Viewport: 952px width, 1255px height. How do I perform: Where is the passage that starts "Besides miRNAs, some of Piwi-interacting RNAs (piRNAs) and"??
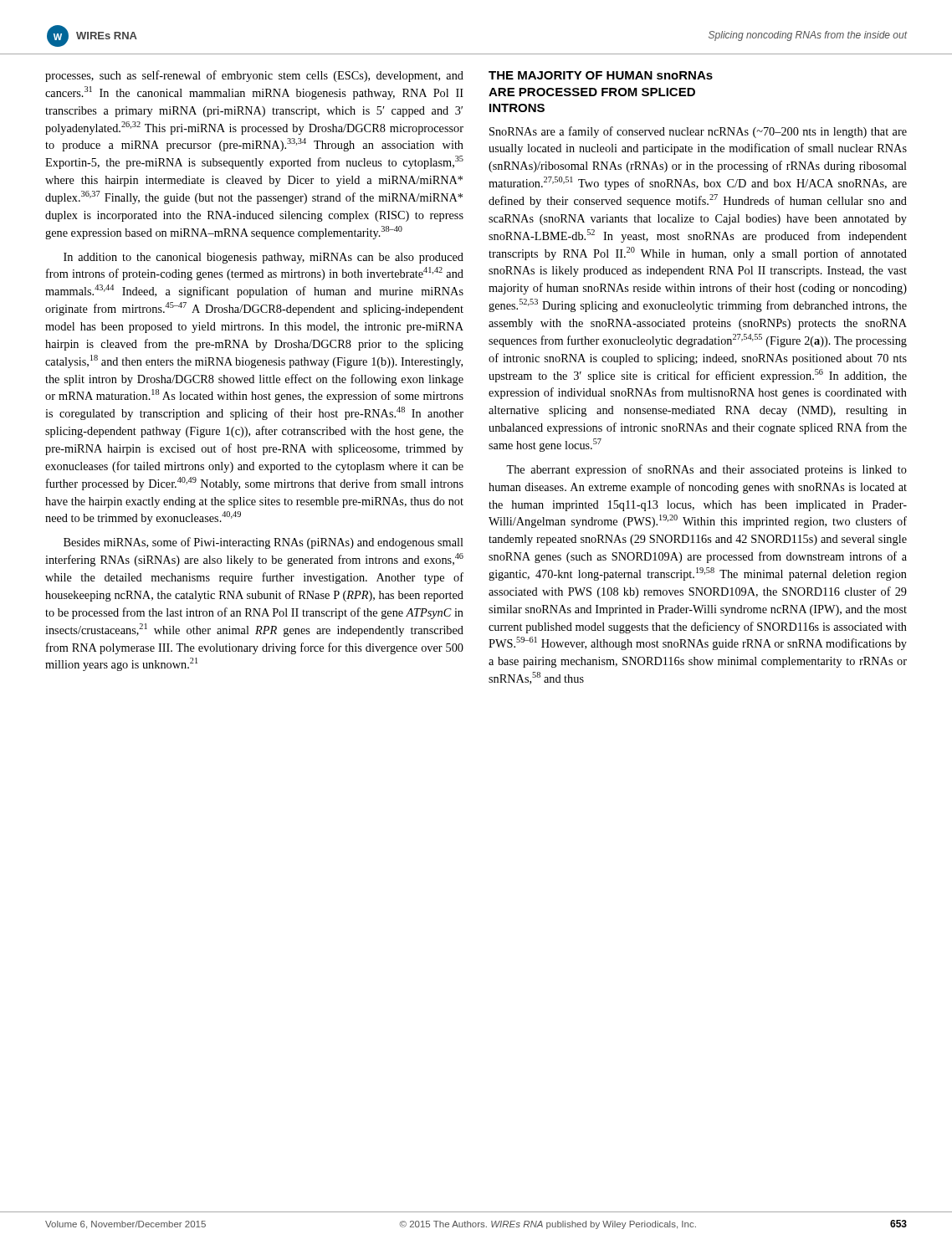point(254,604)
